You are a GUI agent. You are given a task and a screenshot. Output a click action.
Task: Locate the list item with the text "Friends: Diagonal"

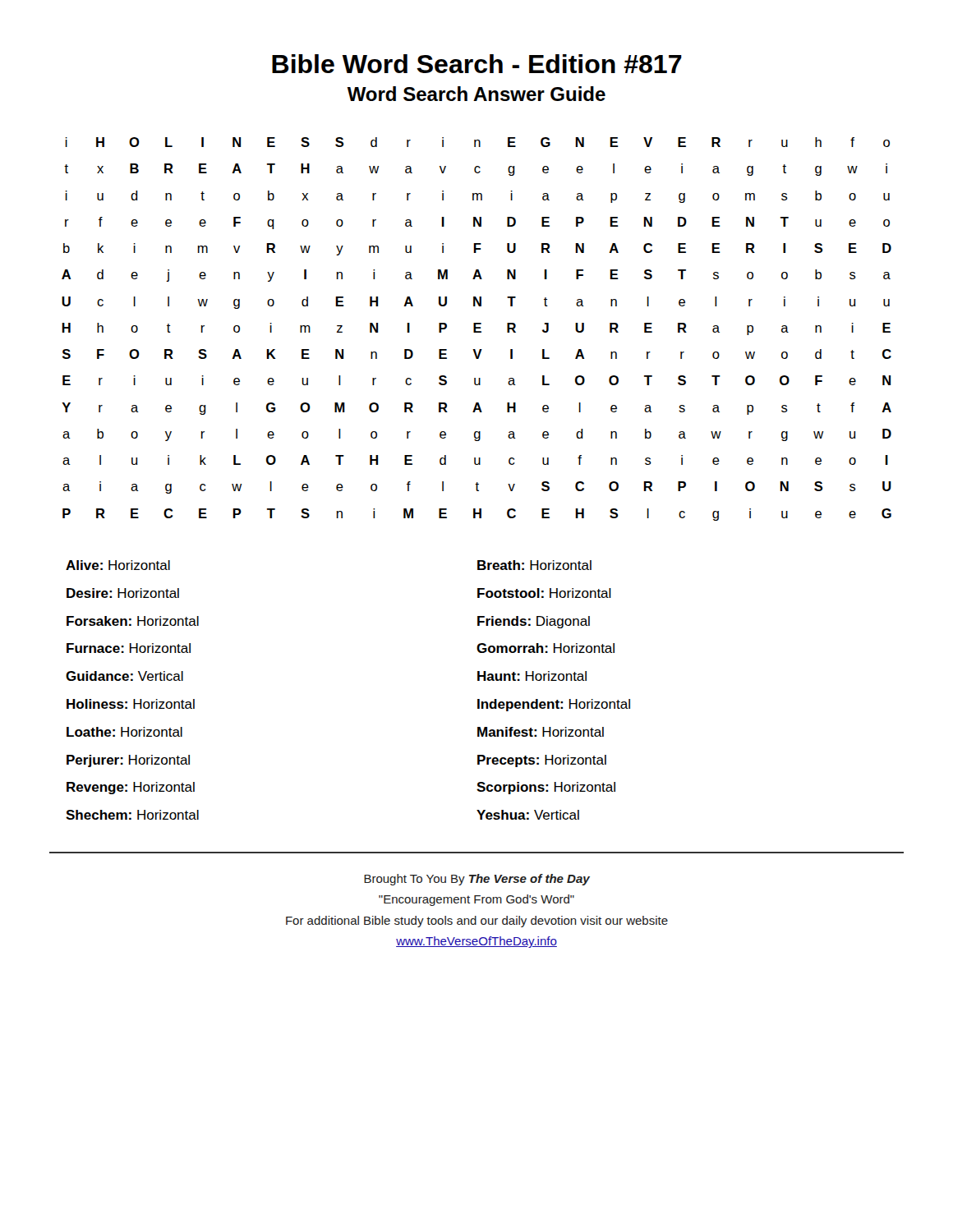(534, 621)
